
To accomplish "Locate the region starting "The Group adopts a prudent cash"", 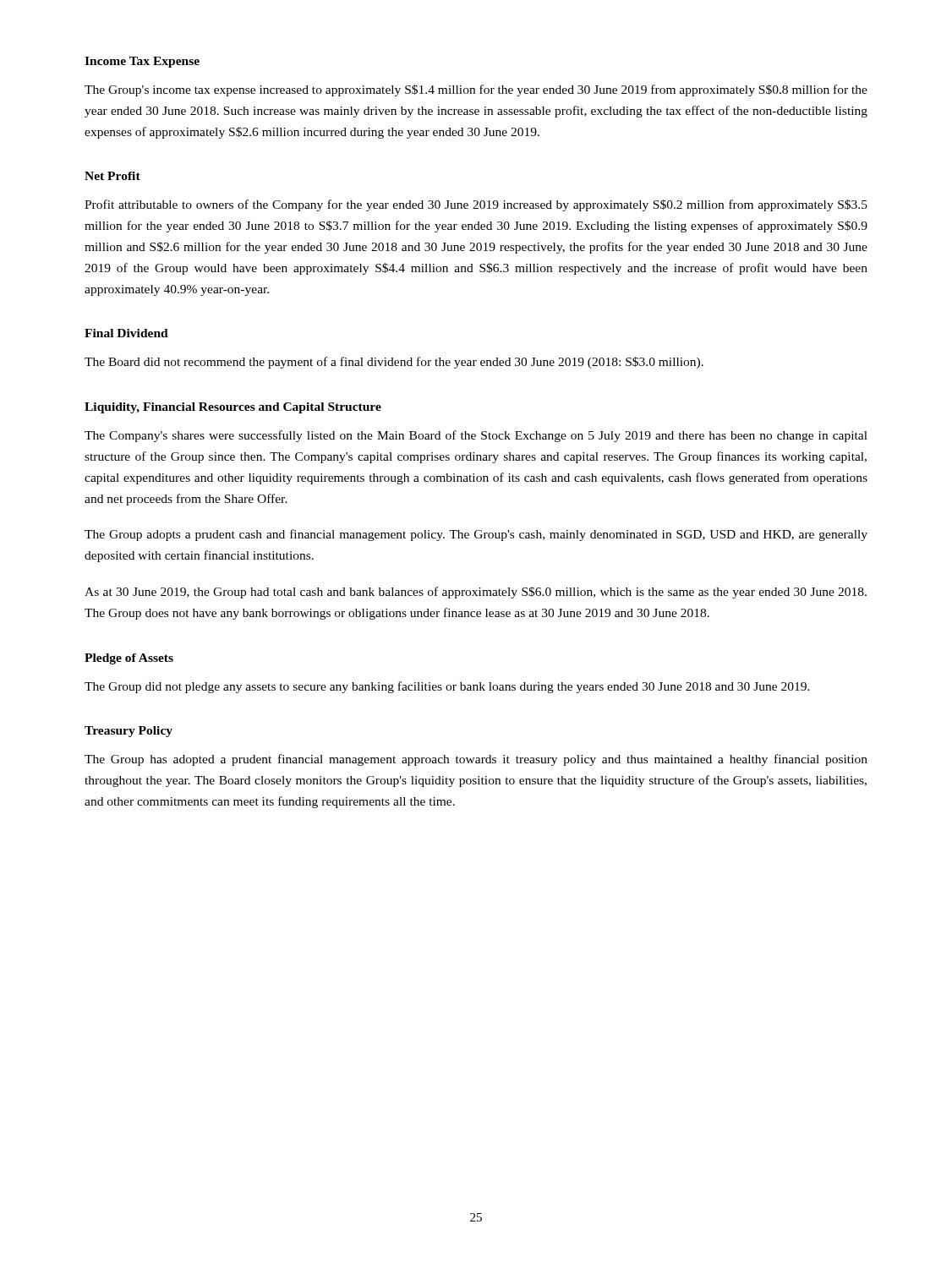I will click(476, 545).
